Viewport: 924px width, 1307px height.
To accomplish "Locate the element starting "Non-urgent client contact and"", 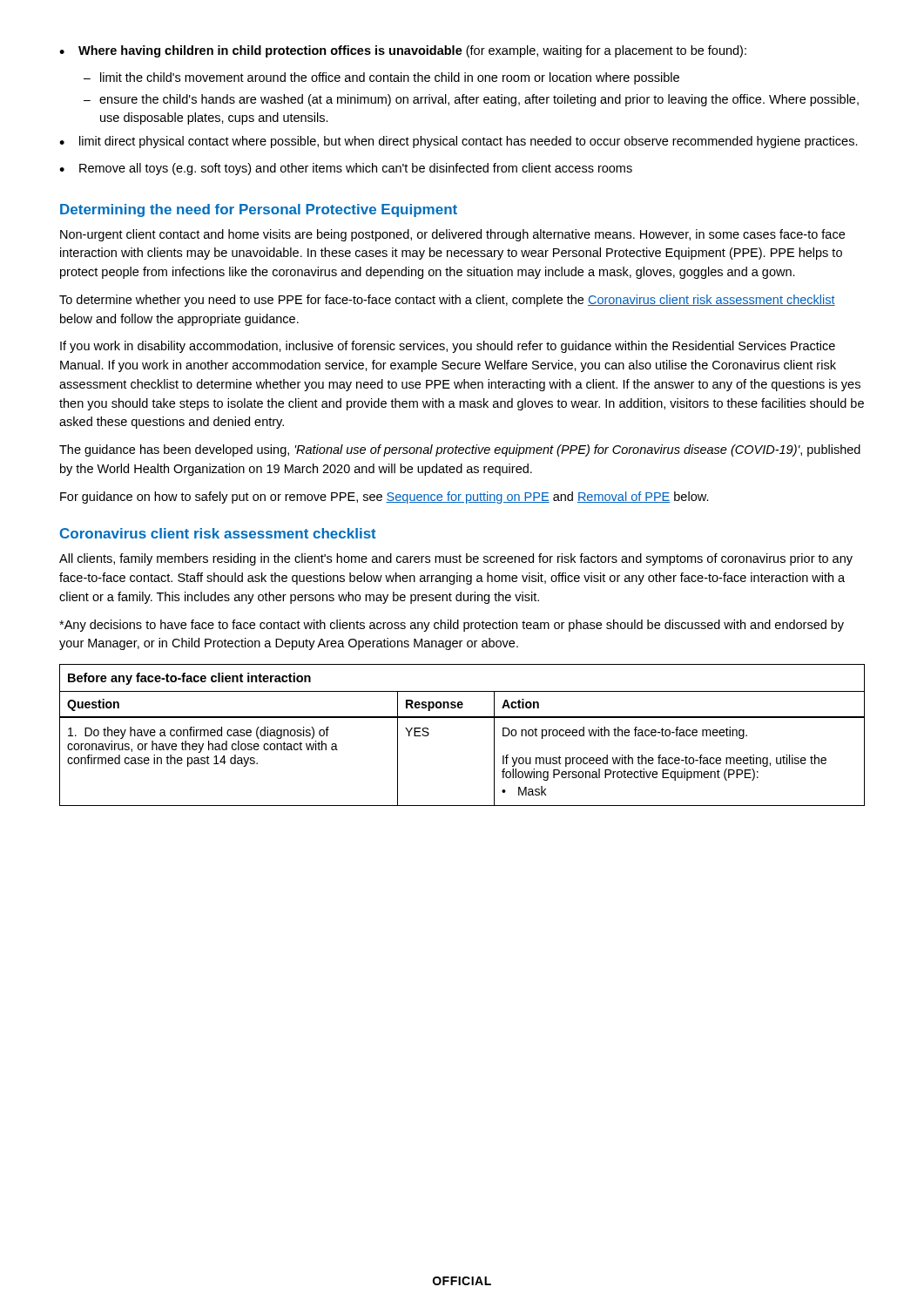I will [x=452, y=253].
